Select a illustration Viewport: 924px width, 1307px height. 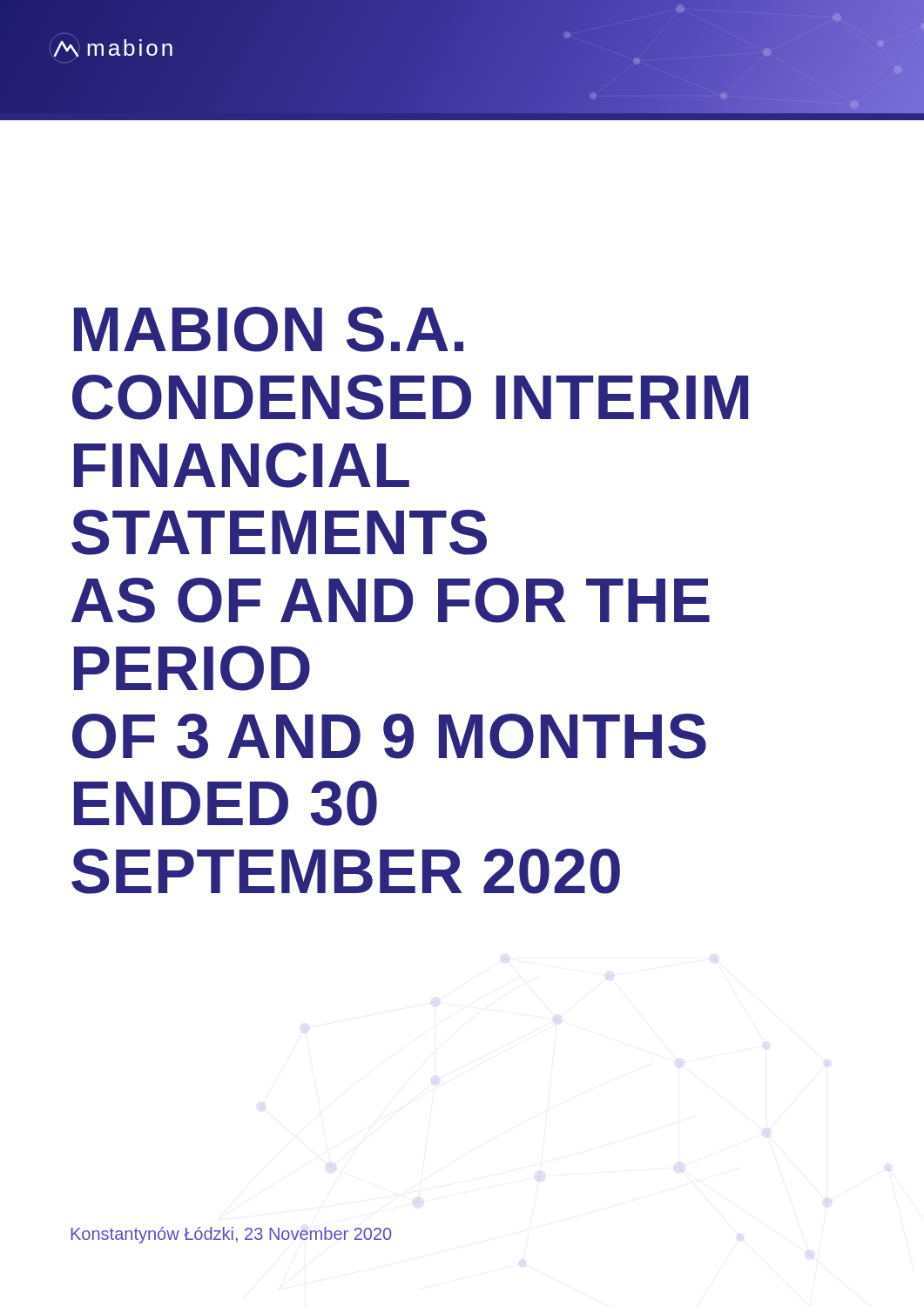462,1054
